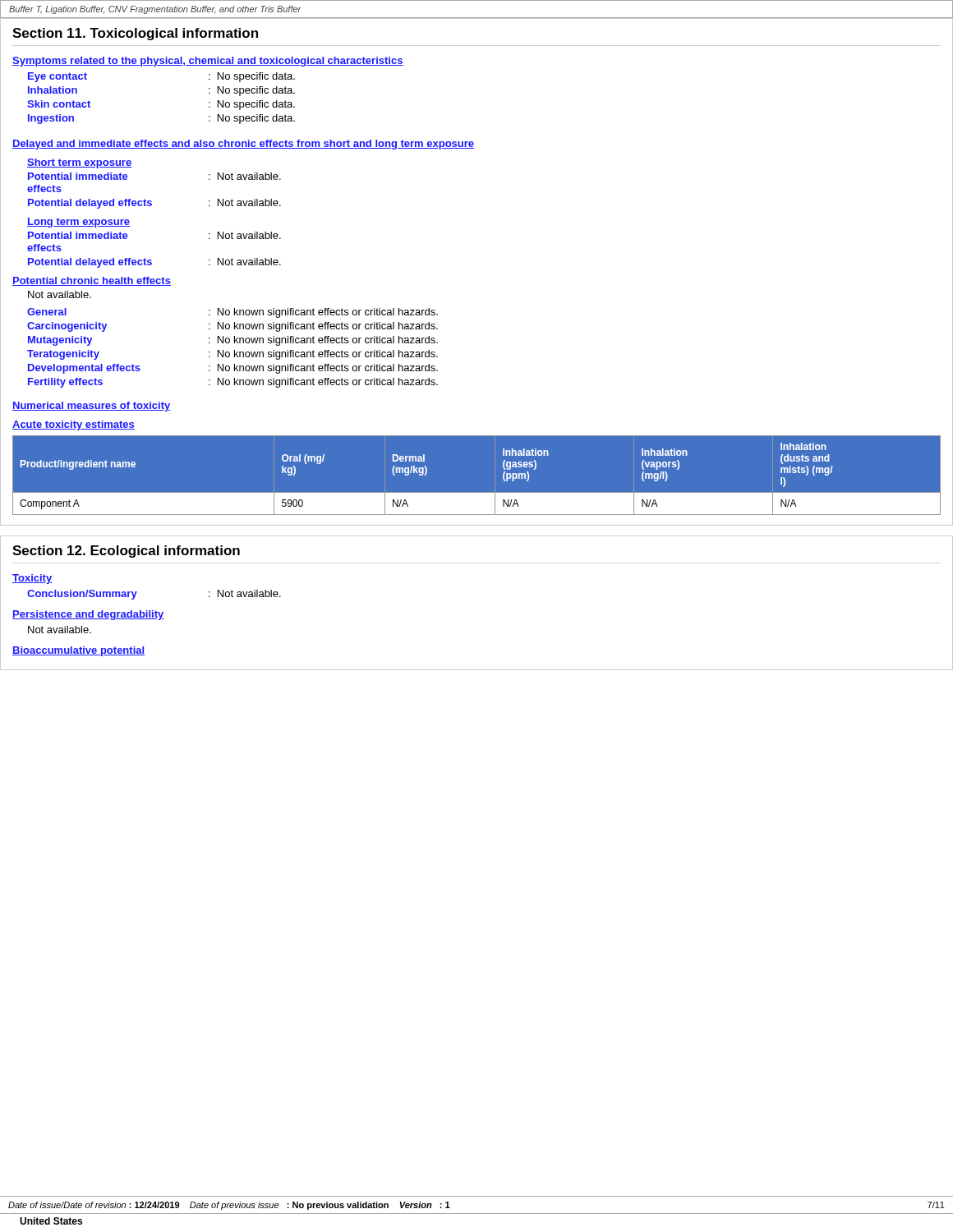Screen dimensions: 1232x953
Task: Select the text block starting "Persistence and degradability"
Action: tap(88, 614)
